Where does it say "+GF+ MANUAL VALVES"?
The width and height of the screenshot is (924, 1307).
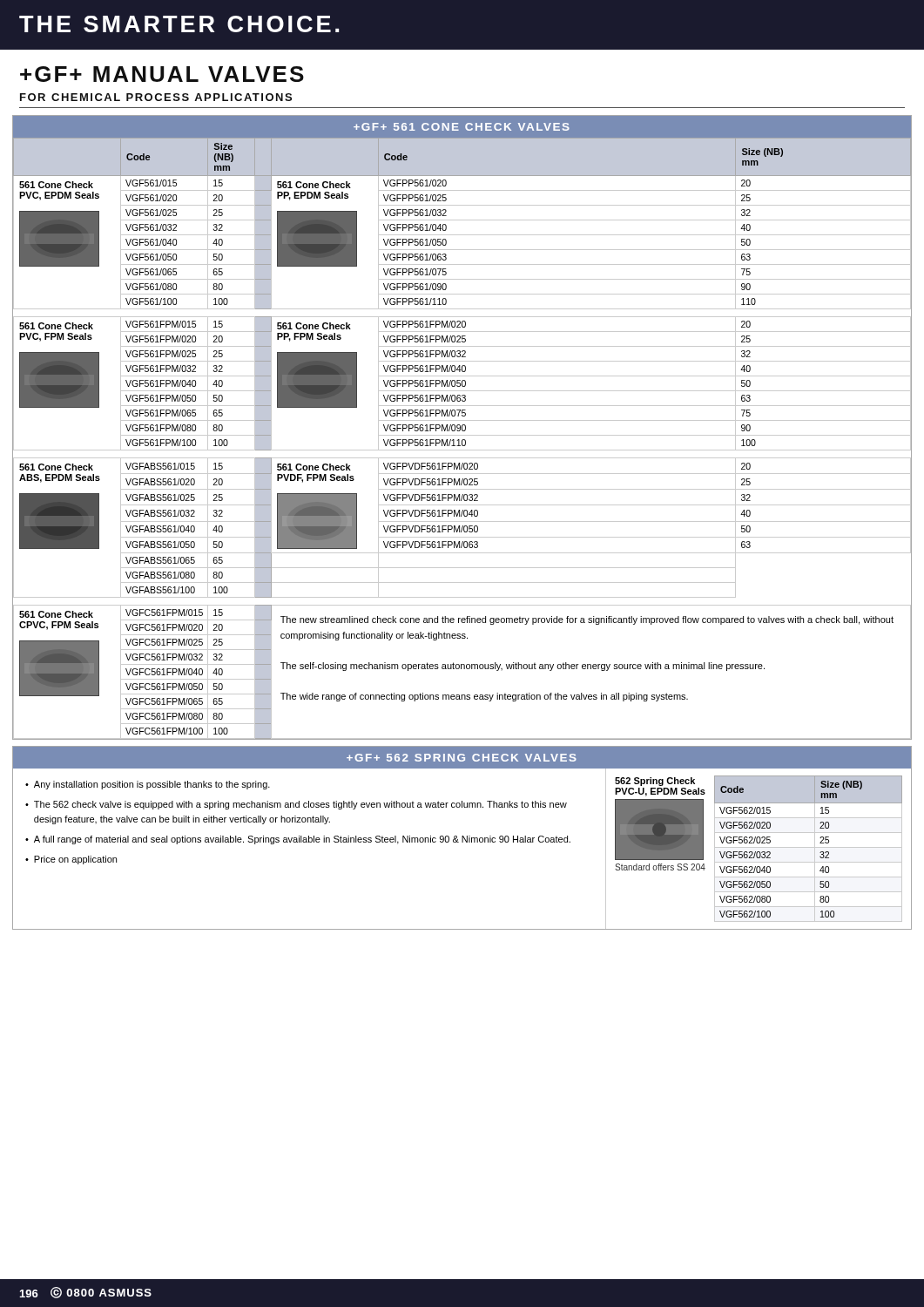[163, 74]
